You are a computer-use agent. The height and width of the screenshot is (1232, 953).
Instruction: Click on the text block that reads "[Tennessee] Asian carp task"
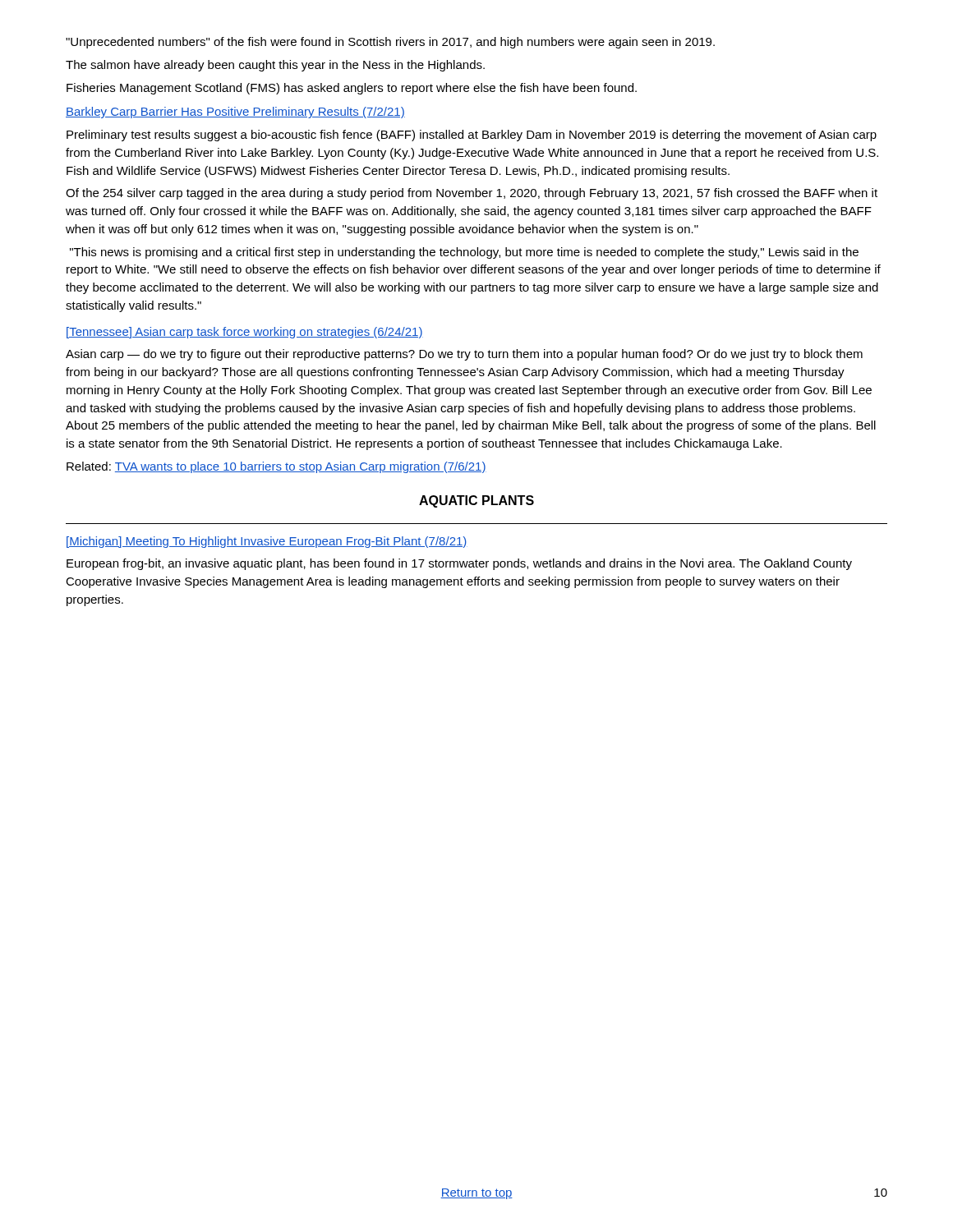pos(245,333)
